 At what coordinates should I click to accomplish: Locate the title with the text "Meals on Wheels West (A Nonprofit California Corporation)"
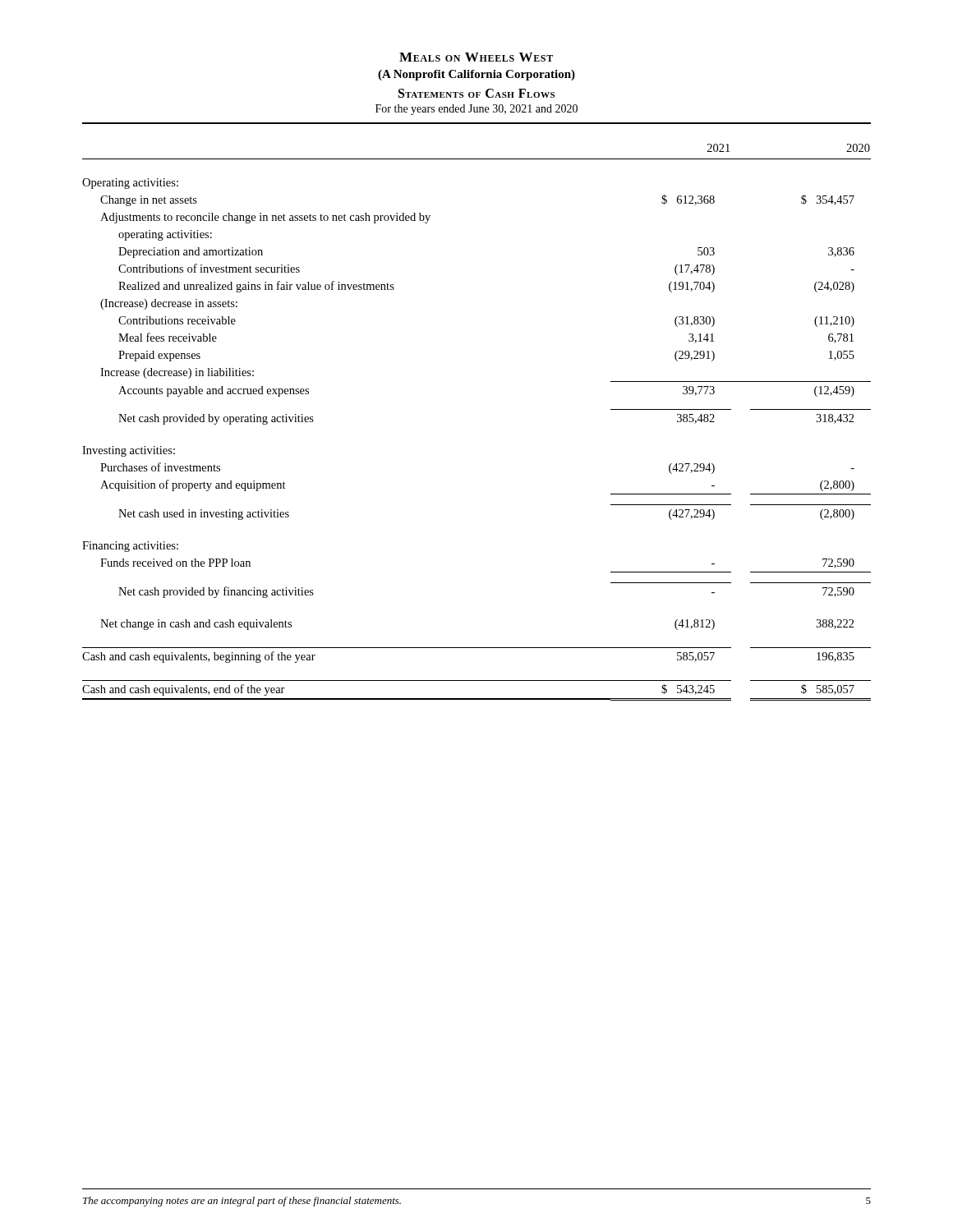coord(476,65)
